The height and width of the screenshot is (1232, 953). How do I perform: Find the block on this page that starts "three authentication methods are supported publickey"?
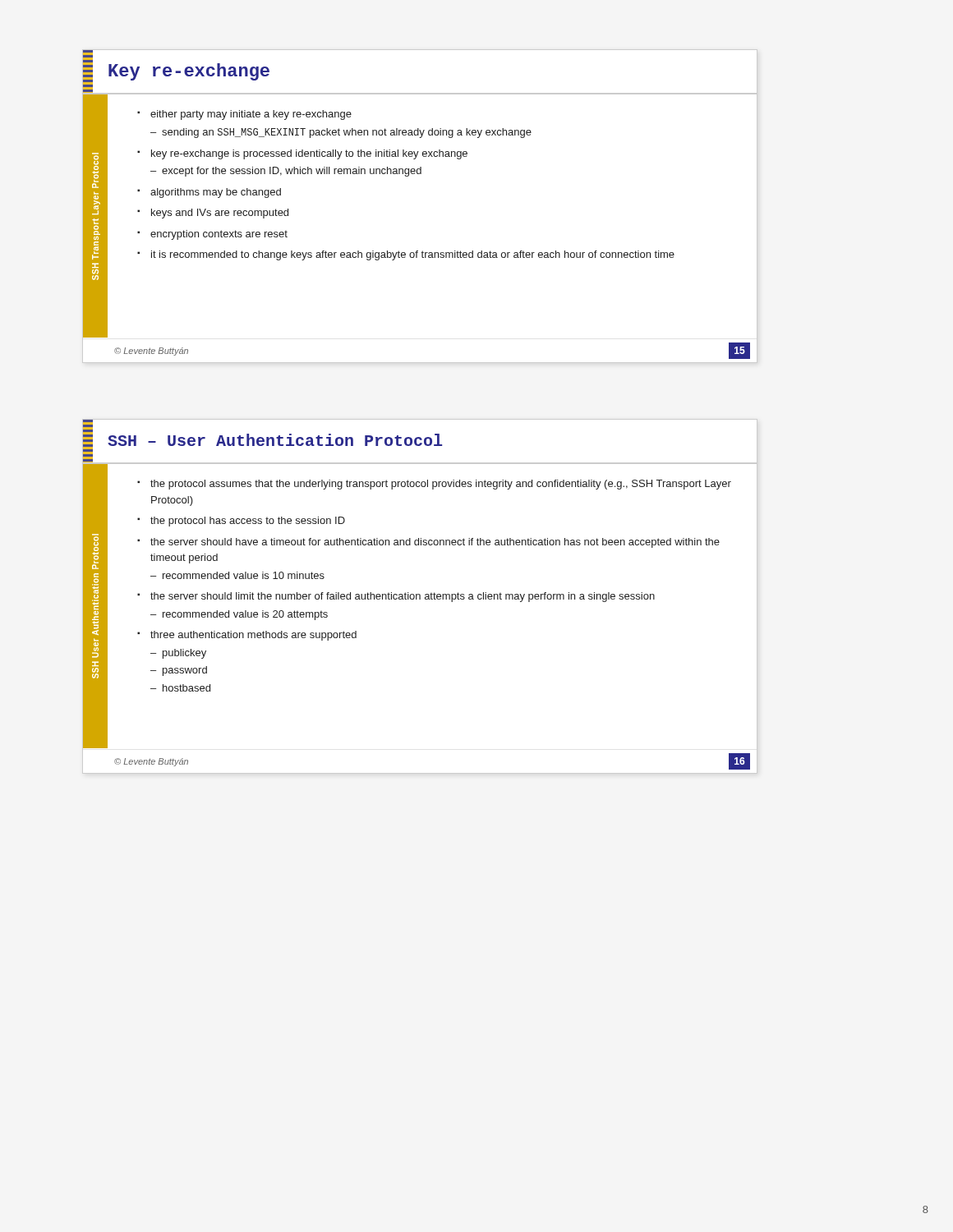pos(253,636)
